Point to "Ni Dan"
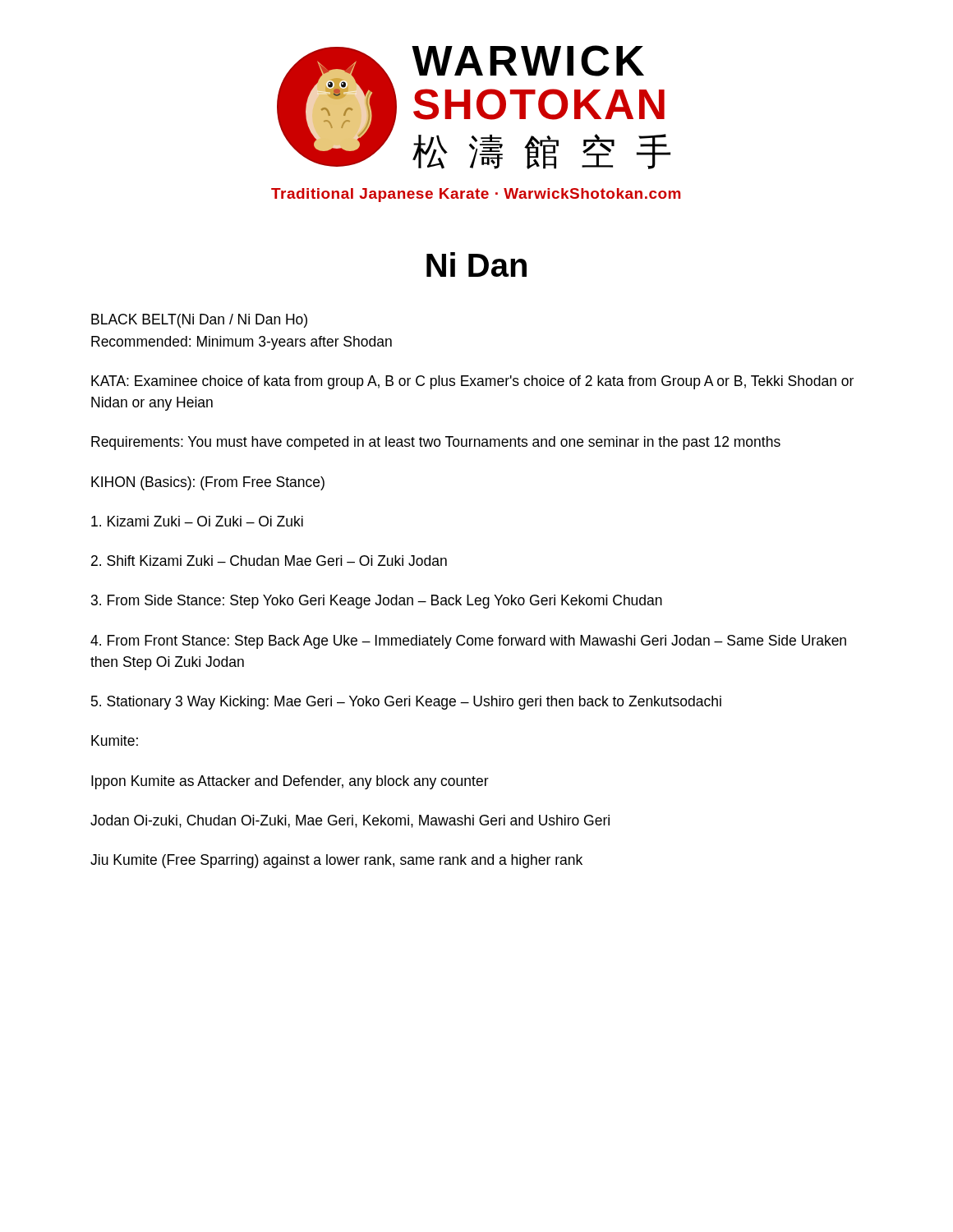 [476, 266]
